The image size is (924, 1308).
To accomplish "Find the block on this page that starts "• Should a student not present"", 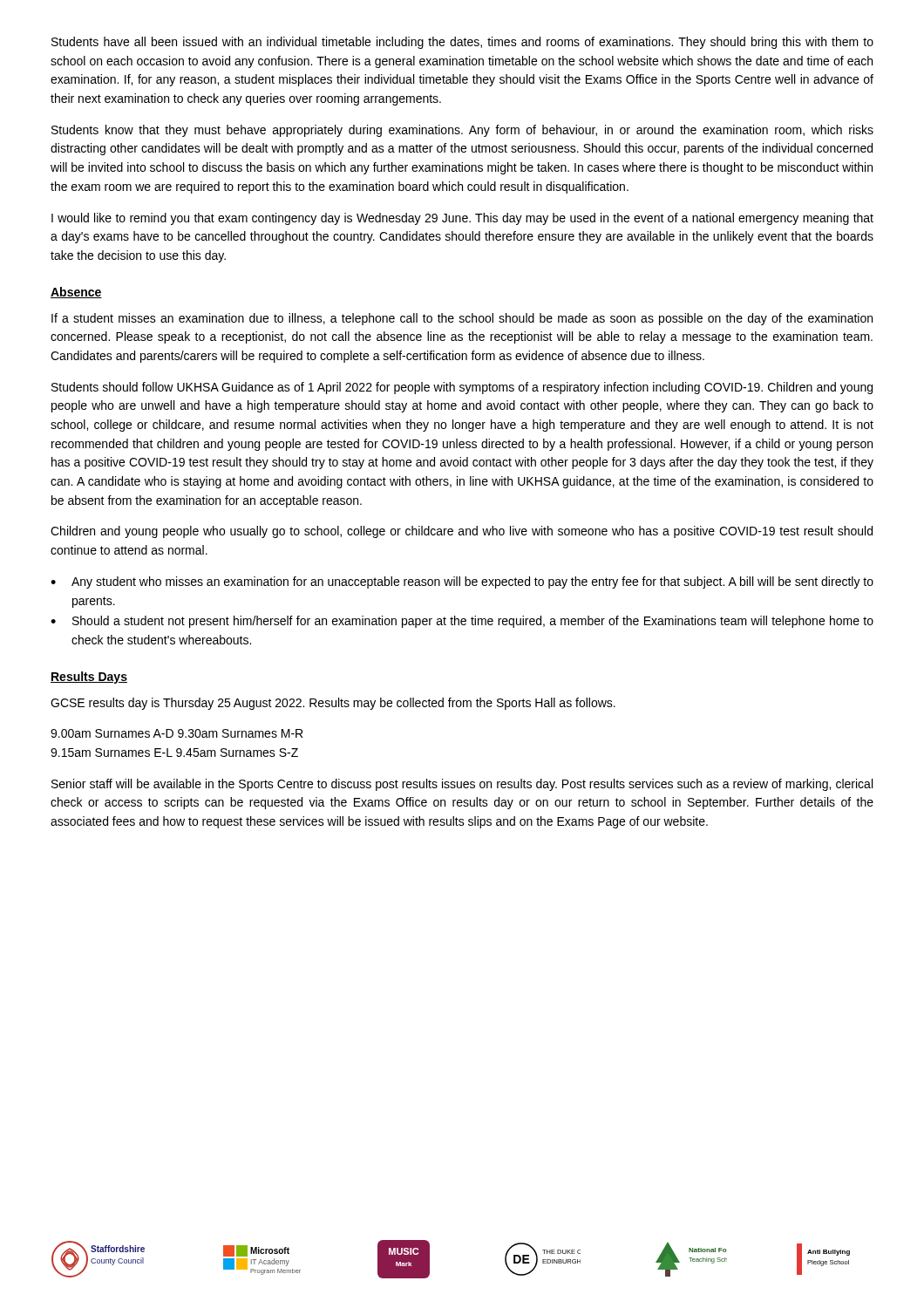I will pyautogui.click(x=462, y=631).
